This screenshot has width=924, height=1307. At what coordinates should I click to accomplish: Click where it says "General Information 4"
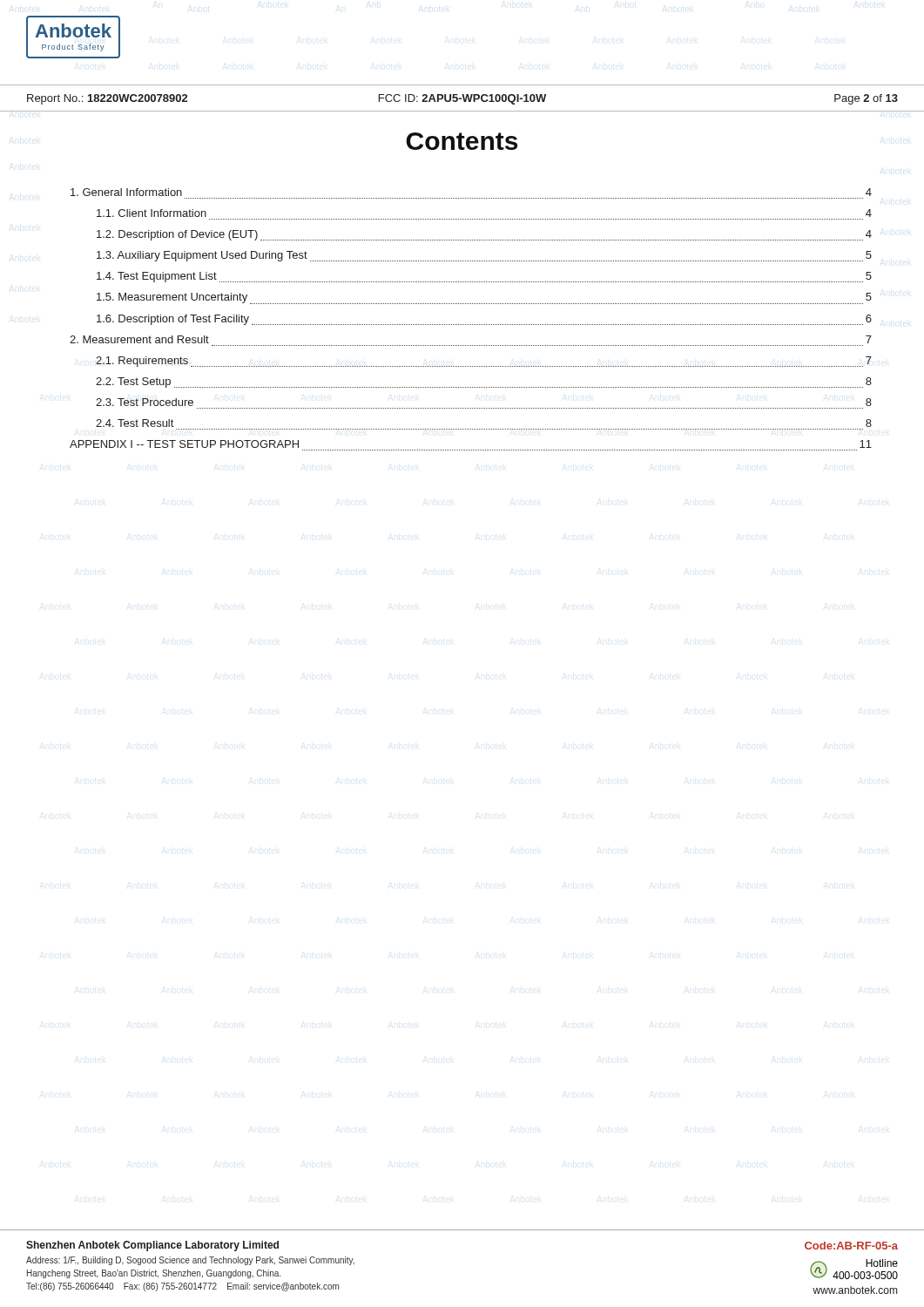pos(471,193)
